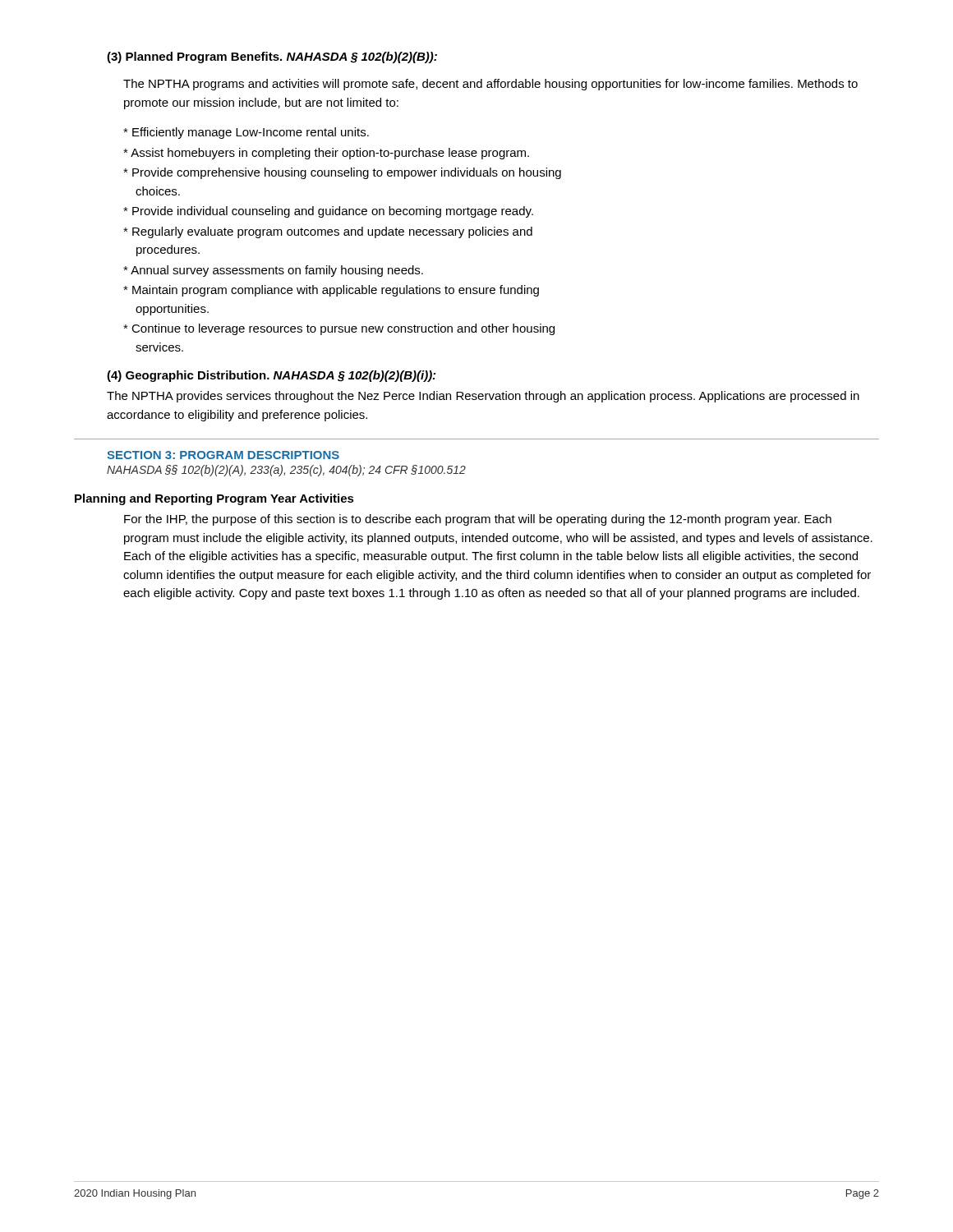Select the text block starting "Maintain program compliance with applicable regulations to"
The image size is (953, 1232).
(x=332, y=290)
